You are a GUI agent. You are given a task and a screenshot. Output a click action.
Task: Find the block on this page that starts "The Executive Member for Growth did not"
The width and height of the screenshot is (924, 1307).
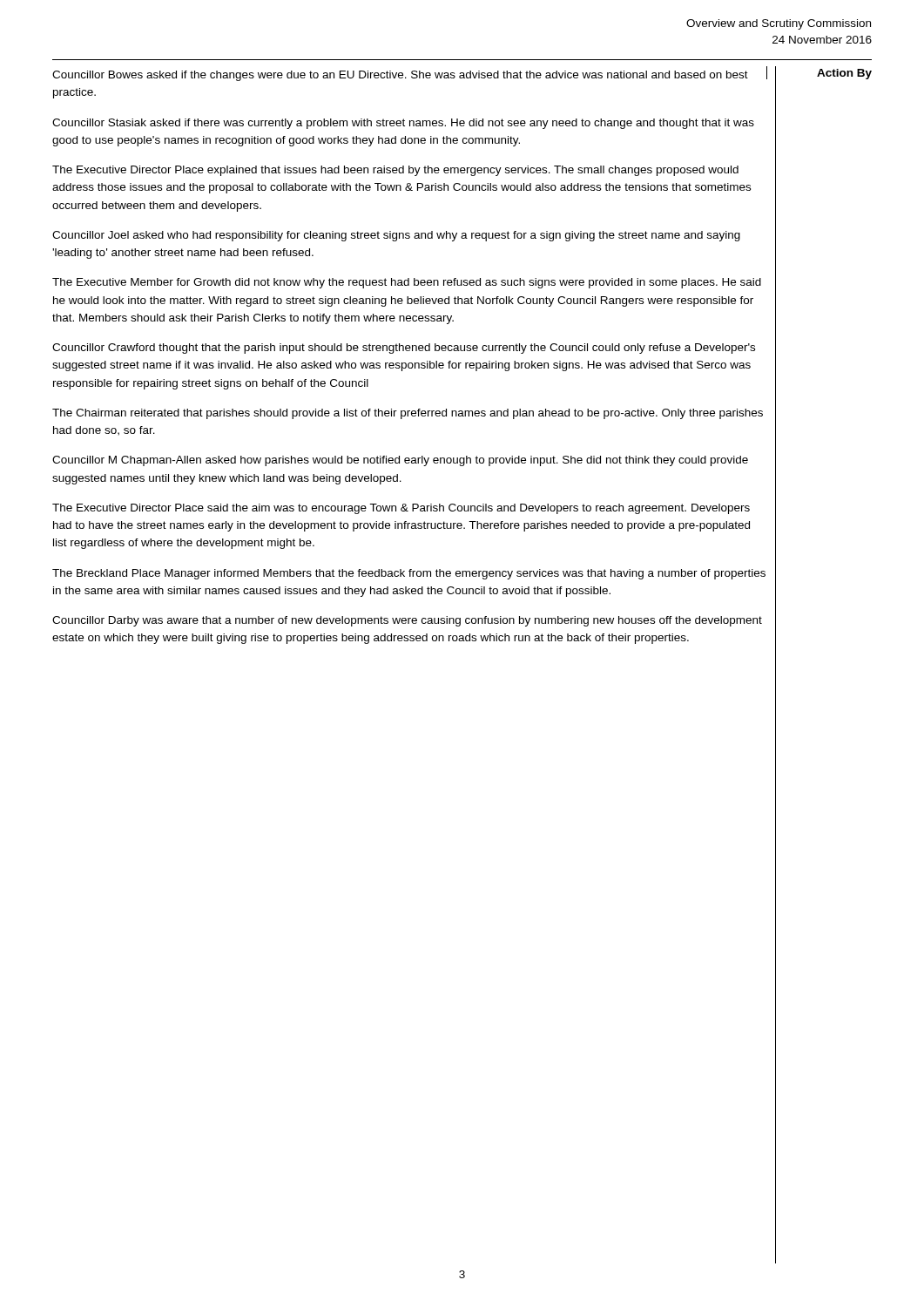tap(410, 300)
